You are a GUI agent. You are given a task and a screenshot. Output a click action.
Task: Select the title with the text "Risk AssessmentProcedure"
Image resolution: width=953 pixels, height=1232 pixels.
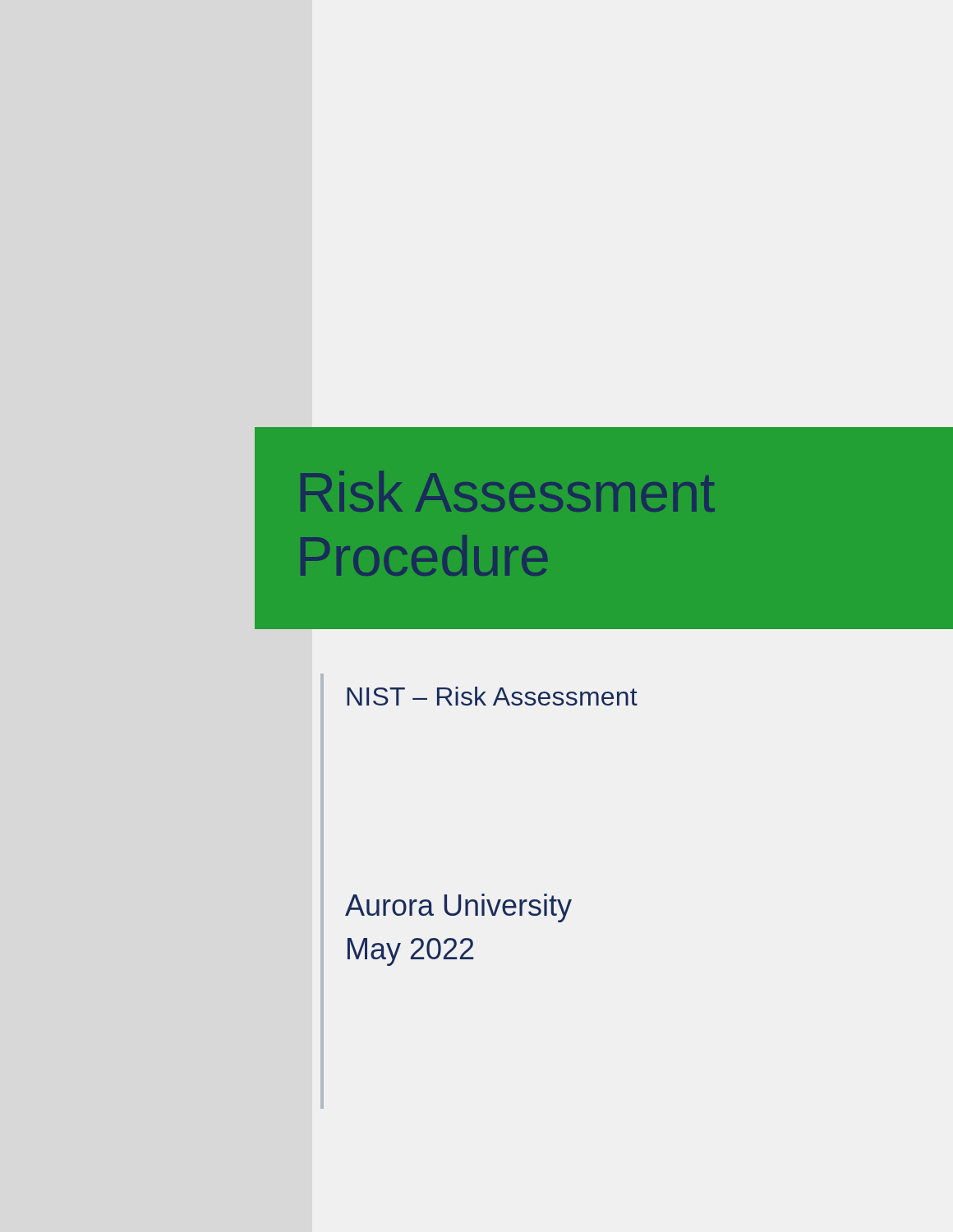point(604,524)
